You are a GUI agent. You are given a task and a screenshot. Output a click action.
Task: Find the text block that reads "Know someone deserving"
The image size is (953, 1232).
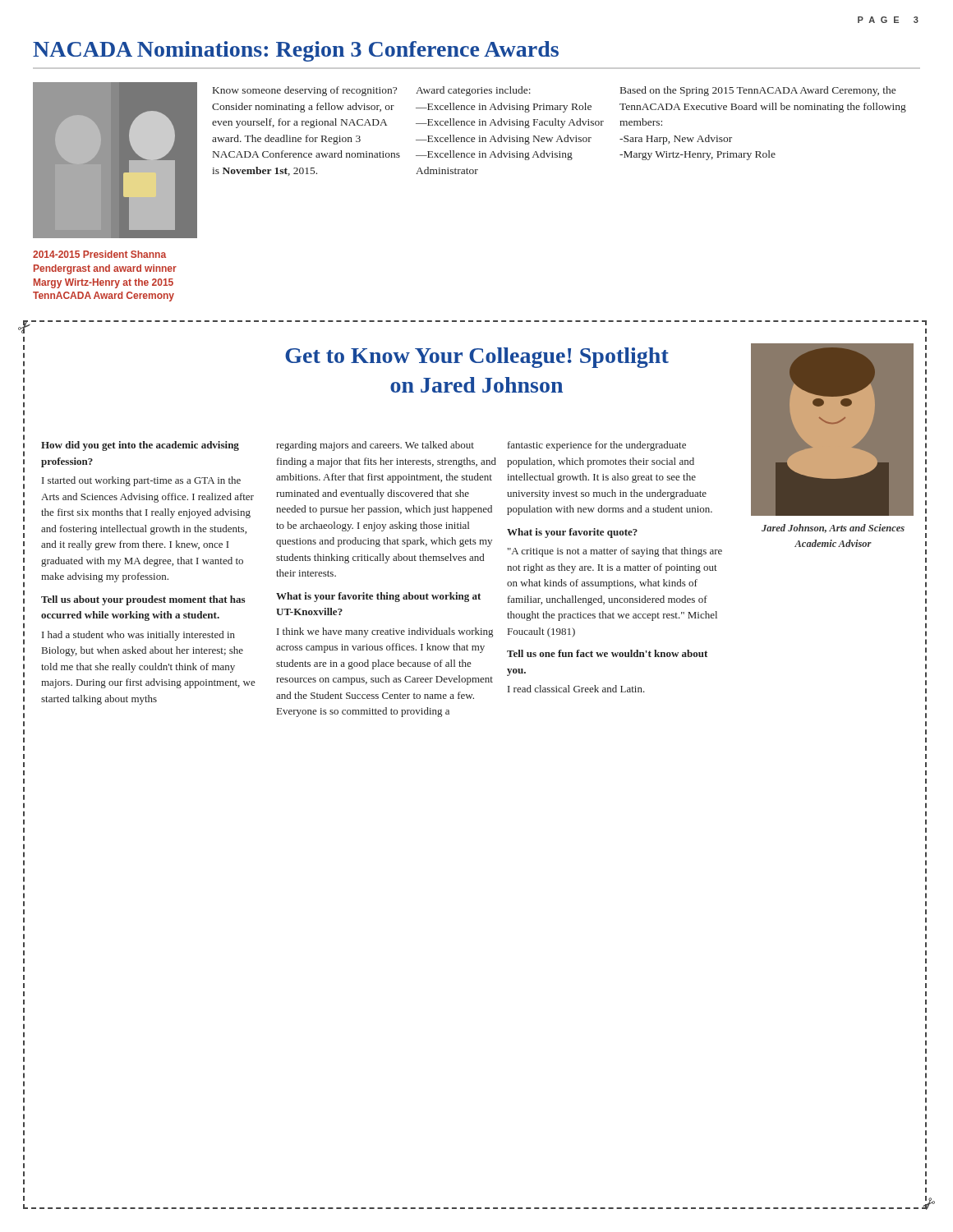pos(306,130)
